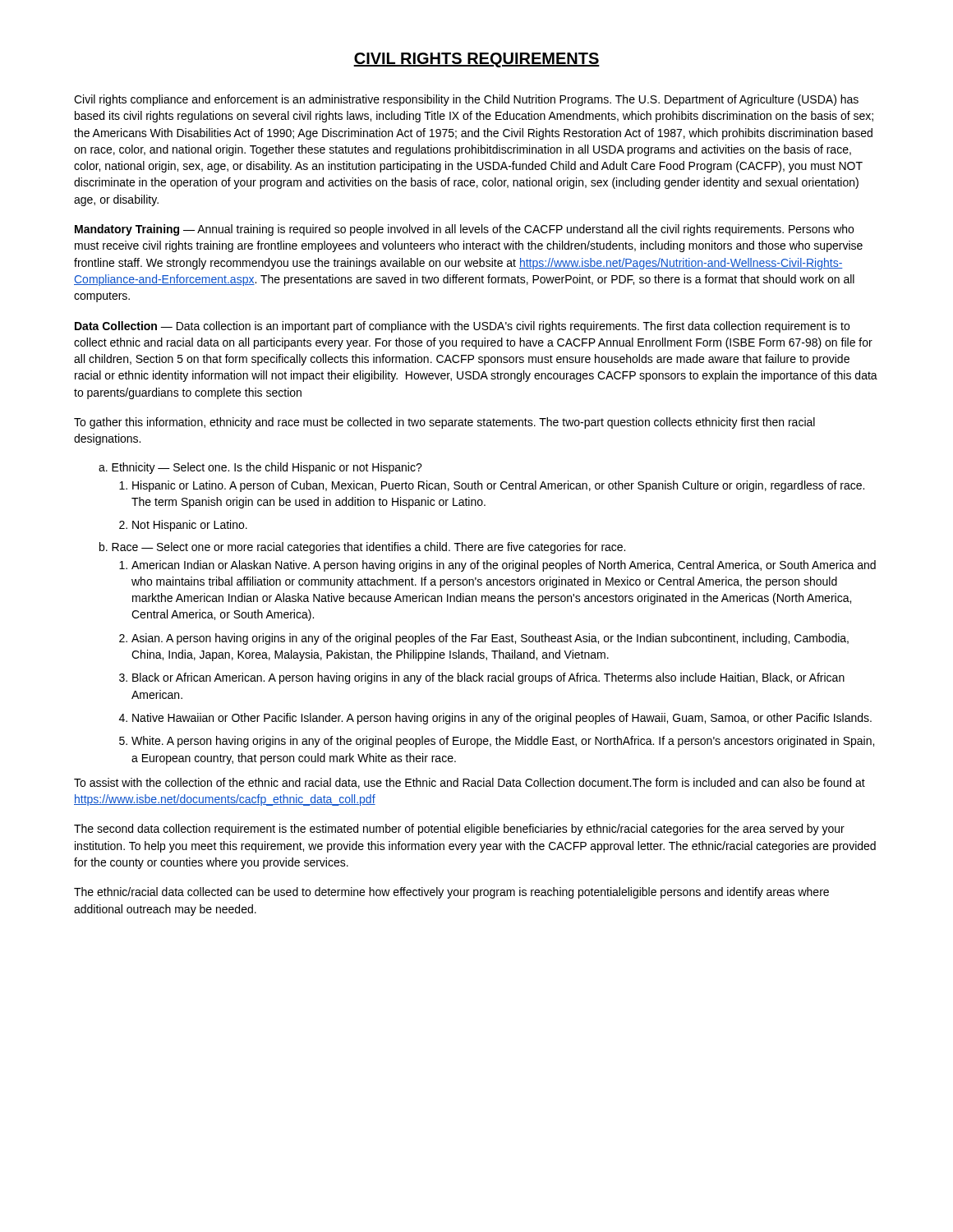The image size is (953, 1232).
Task: Locate the passage starting "To assist with the"
Action: tap(469, 791)
